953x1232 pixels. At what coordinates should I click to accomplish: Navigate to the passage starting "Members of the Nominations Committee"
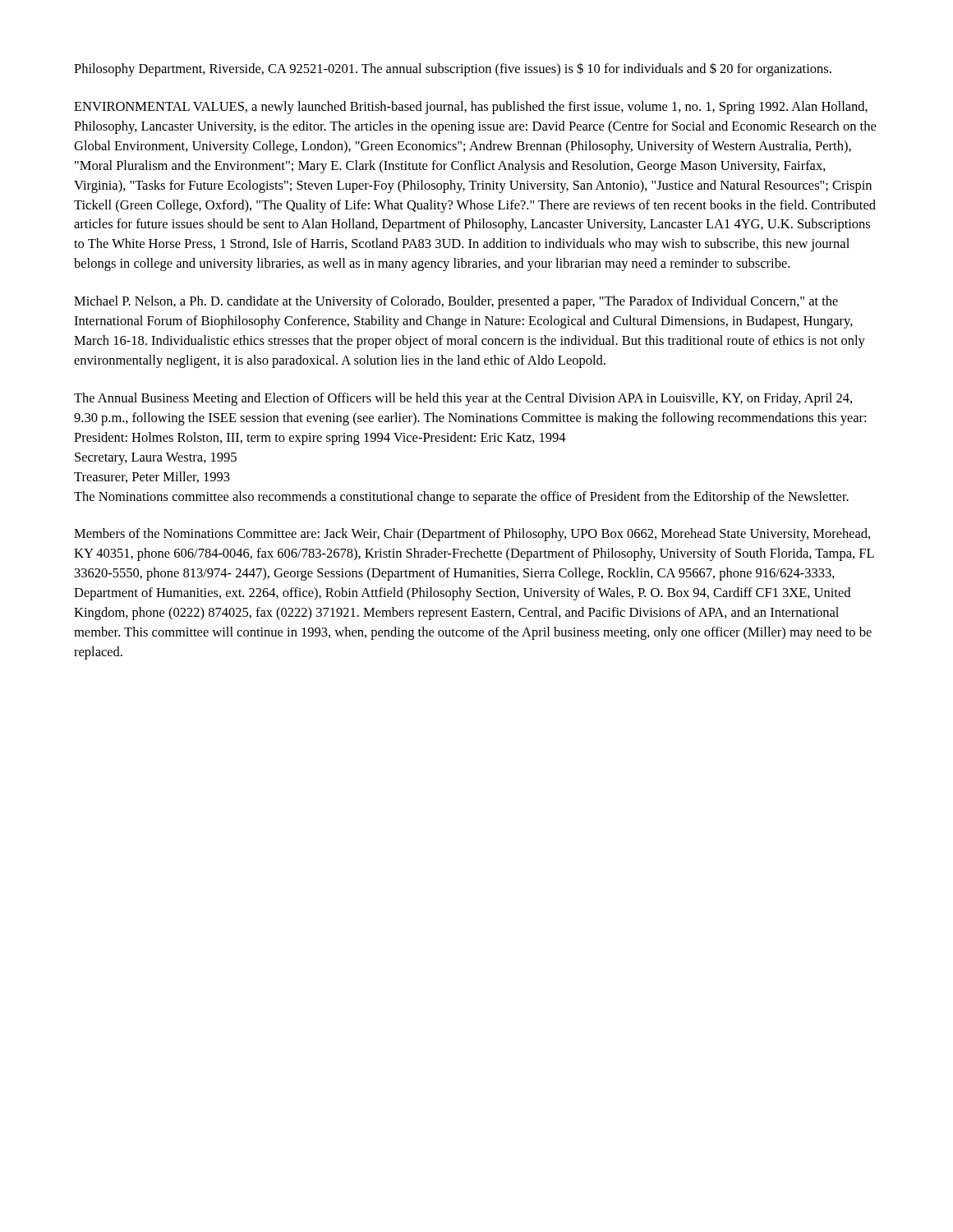click(474, 593)
